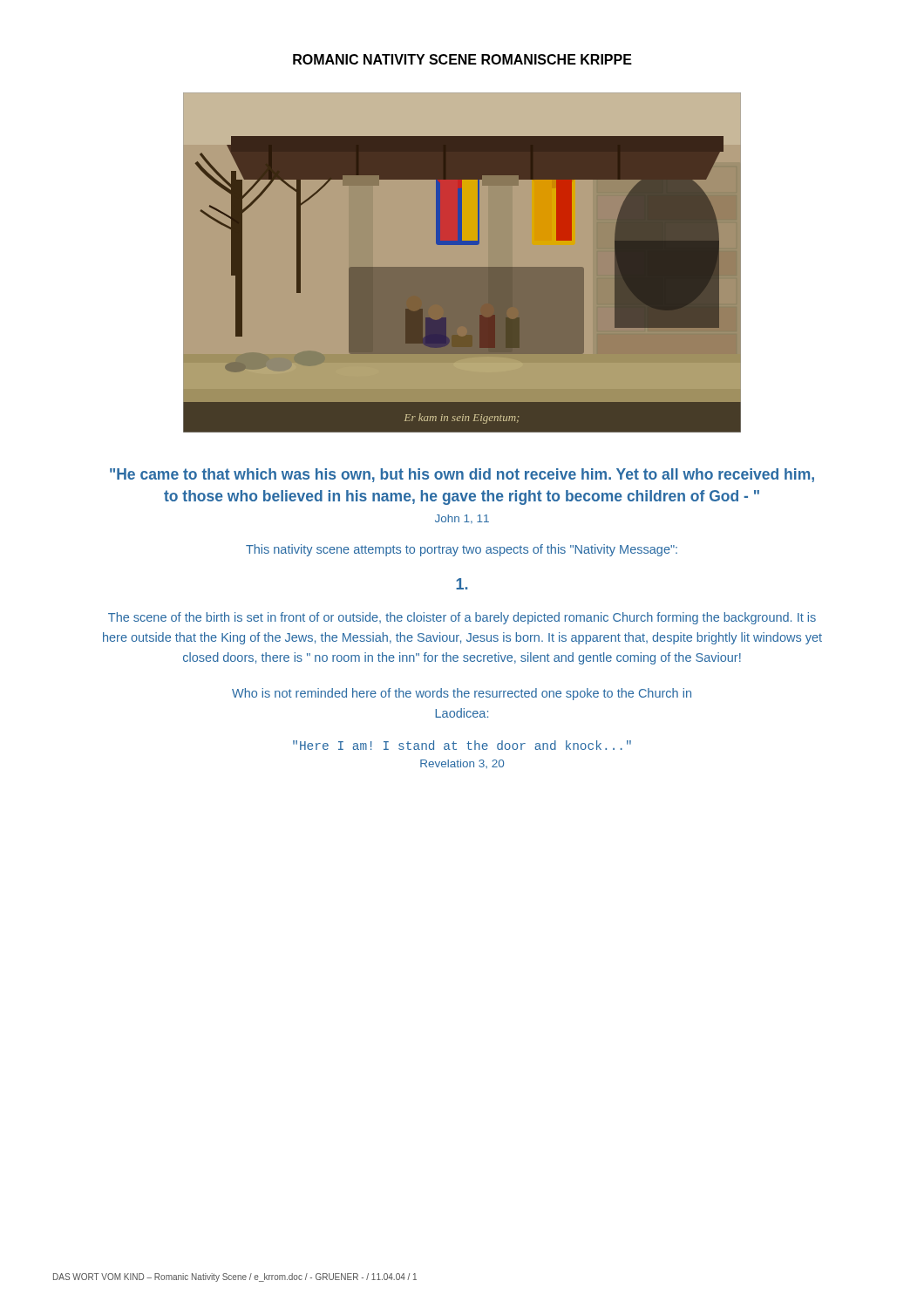Locate the region starting "Who is not reminded here of the words"
Viewport: 924px width, 1308px height.
click(462, 703)
